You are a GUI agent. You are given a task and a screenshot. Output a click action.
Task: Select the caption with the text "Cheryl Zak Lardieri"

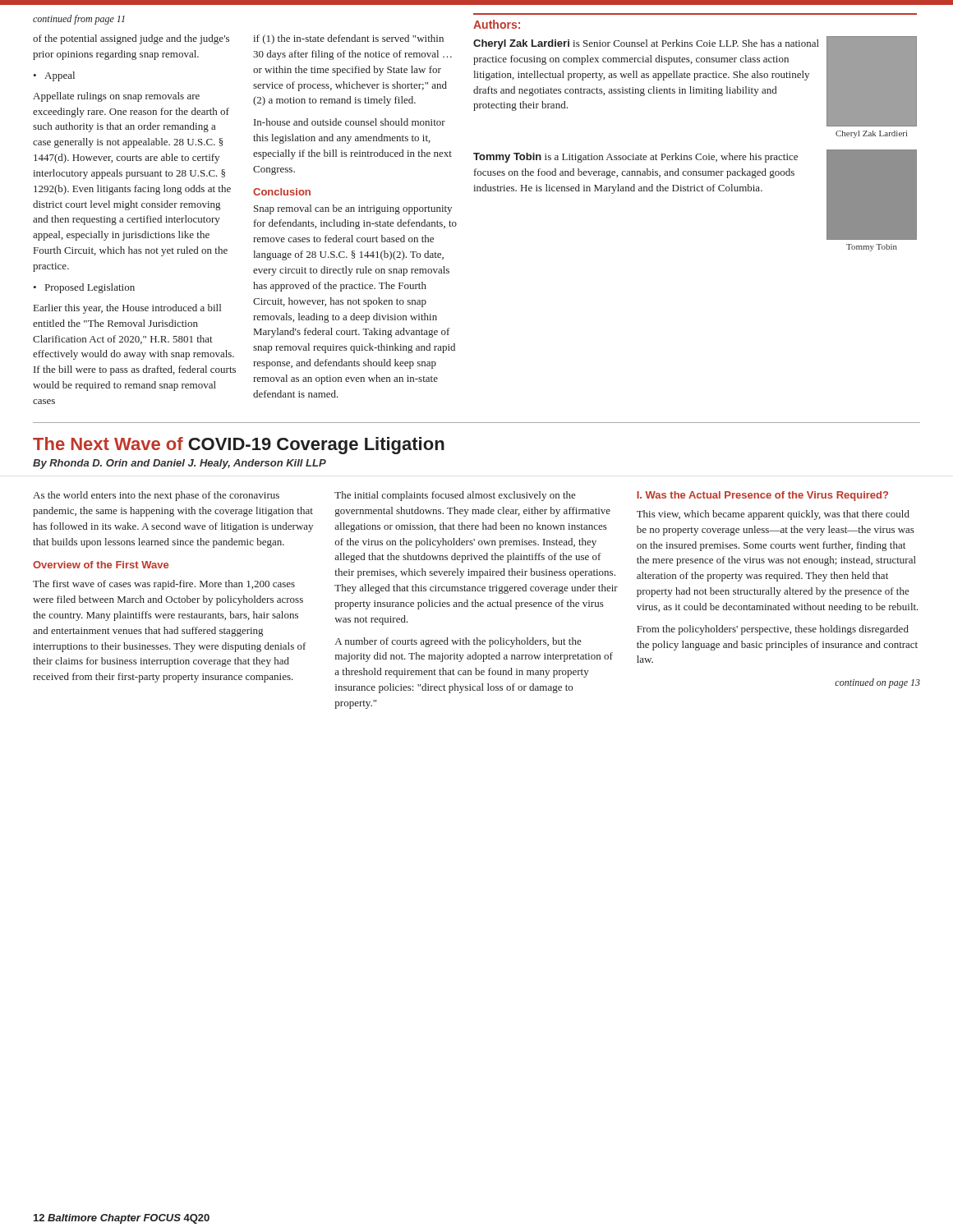[x=872, y=133]
